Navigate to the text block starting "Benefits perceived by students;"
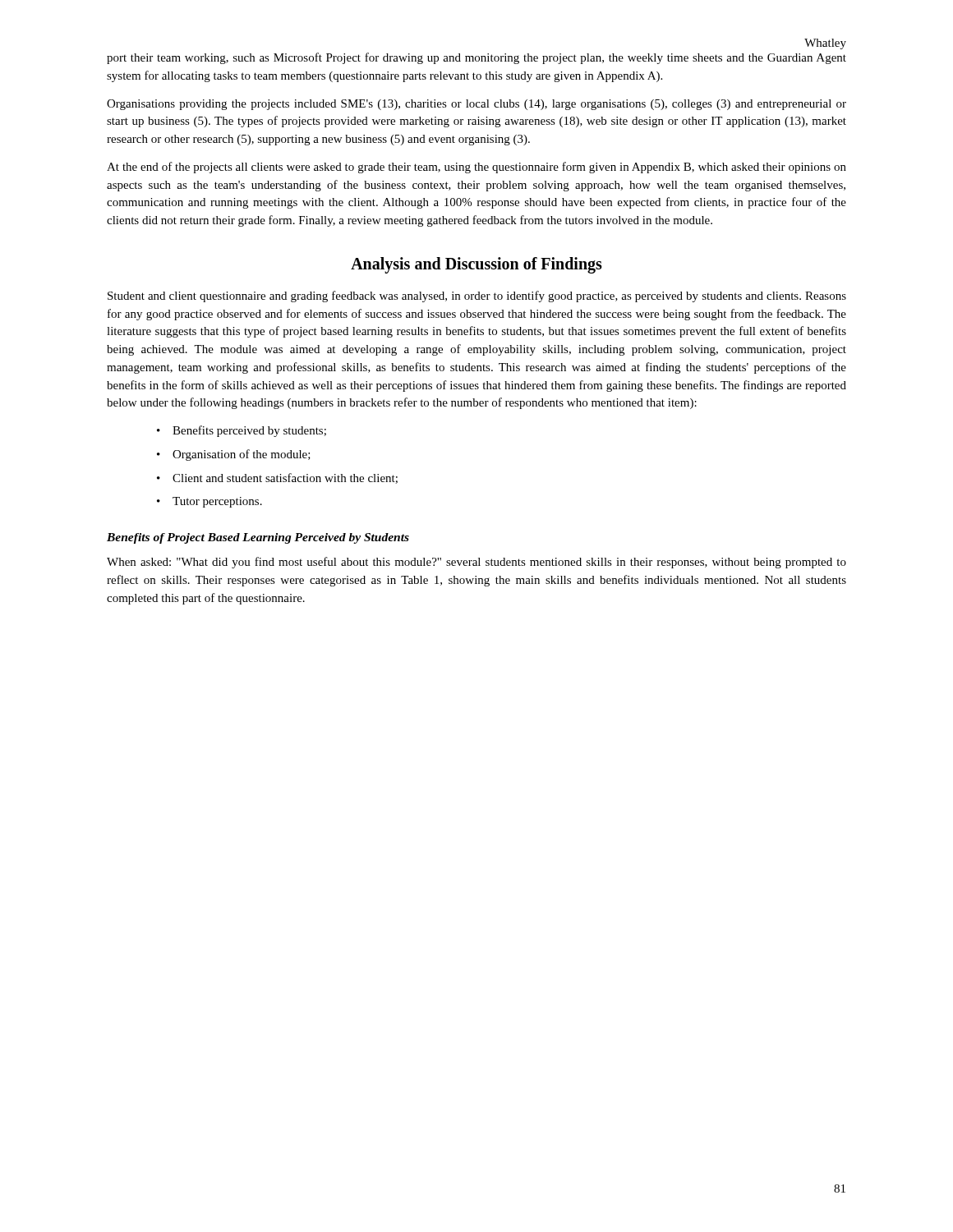Screen dimensions: 1232x953 250,430
